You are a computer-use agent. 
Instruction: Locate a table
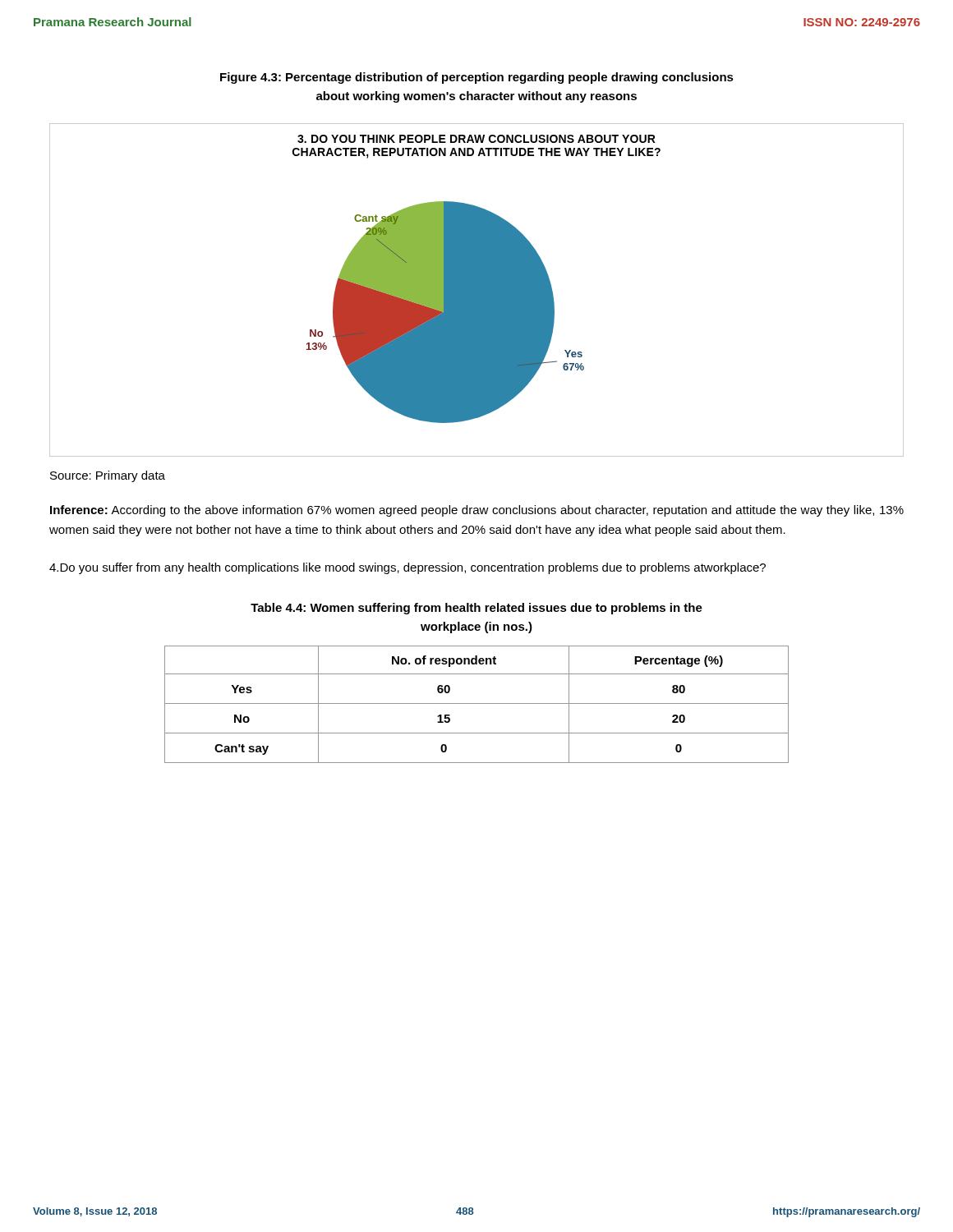pyautogui.click(x=476, y=704)
